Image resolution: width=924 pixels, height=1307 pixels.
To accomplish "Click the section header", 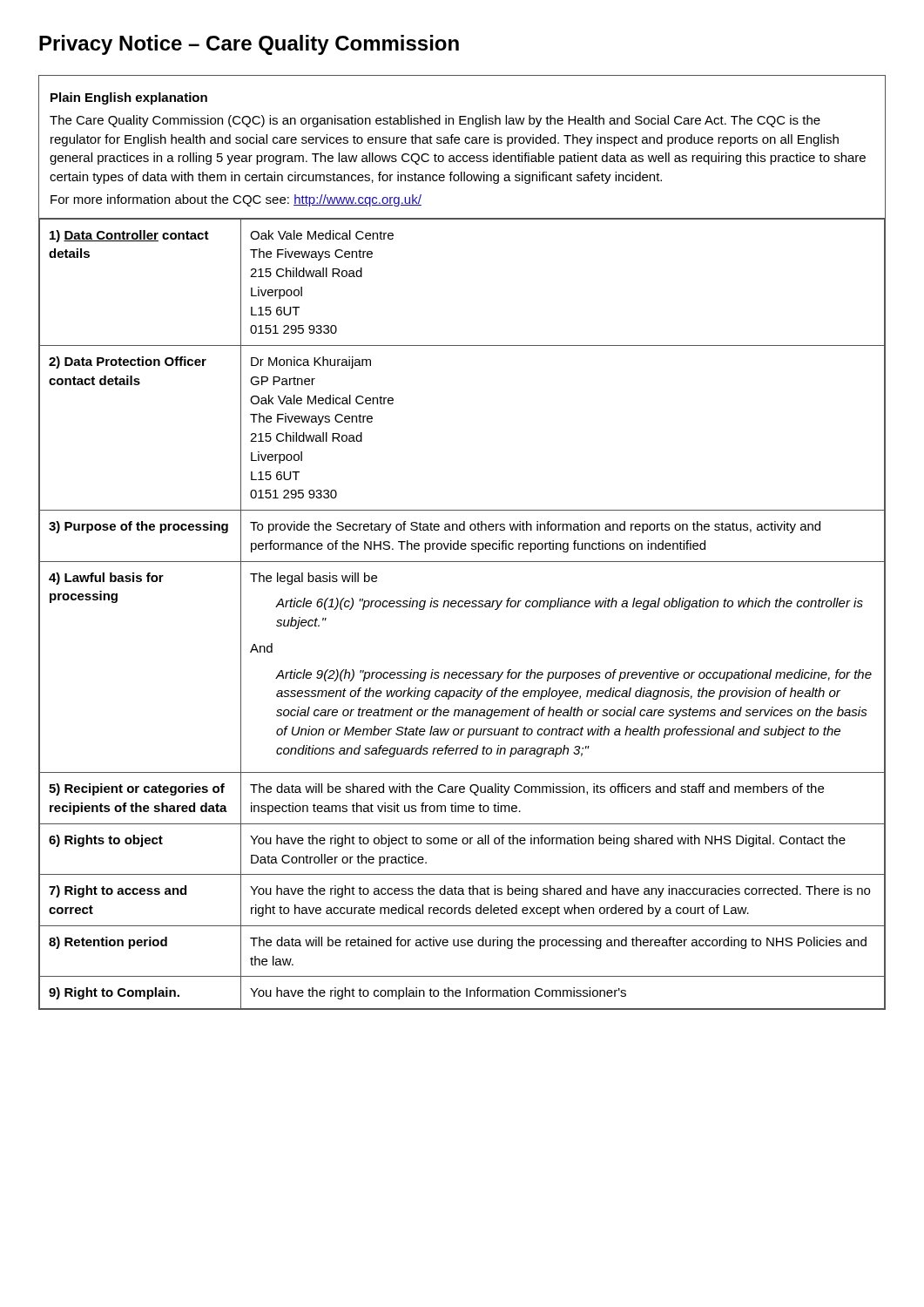I will (x=462, y=97).
